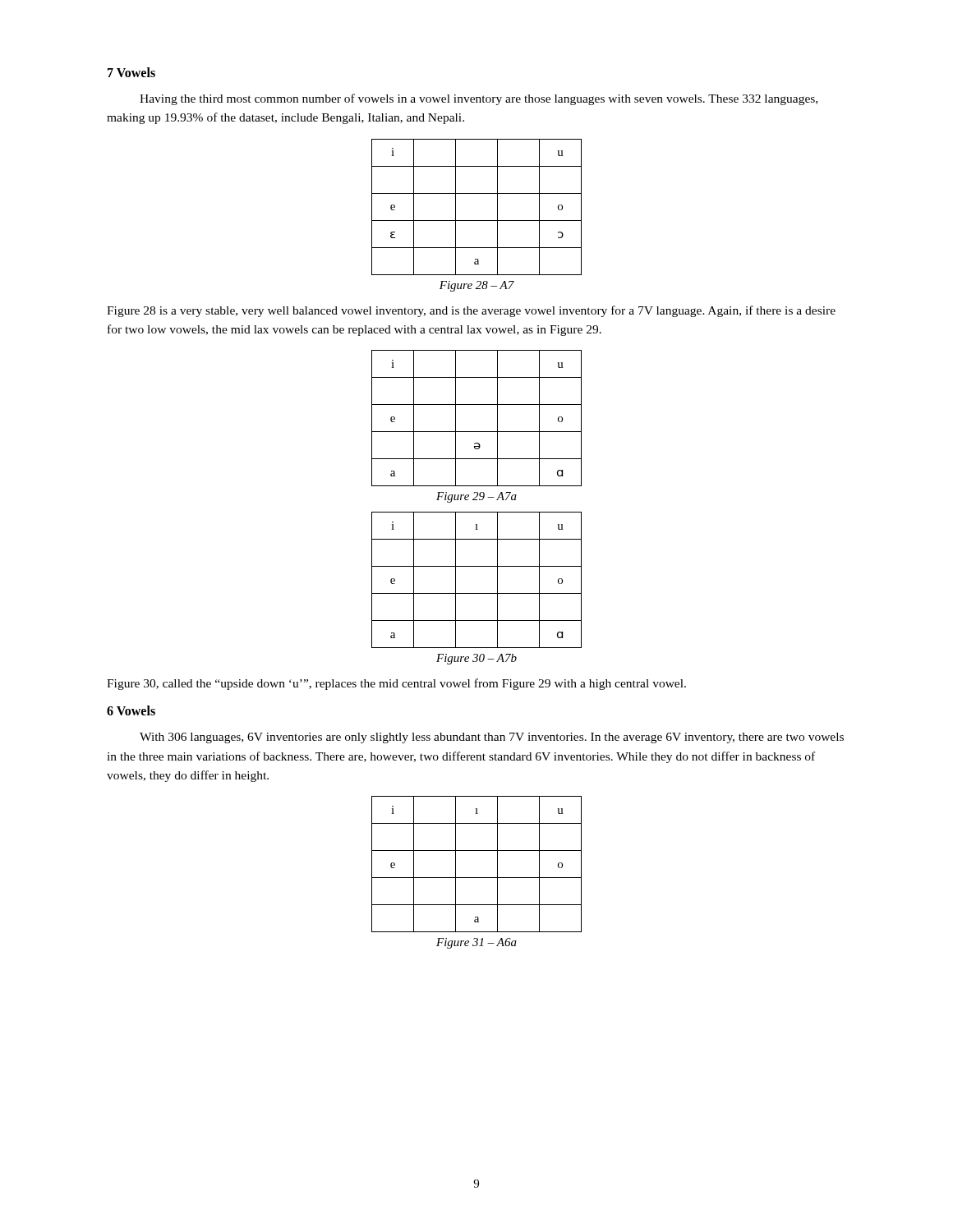Click on the element starting "Figure 30 –"

[x=476, y=658]
